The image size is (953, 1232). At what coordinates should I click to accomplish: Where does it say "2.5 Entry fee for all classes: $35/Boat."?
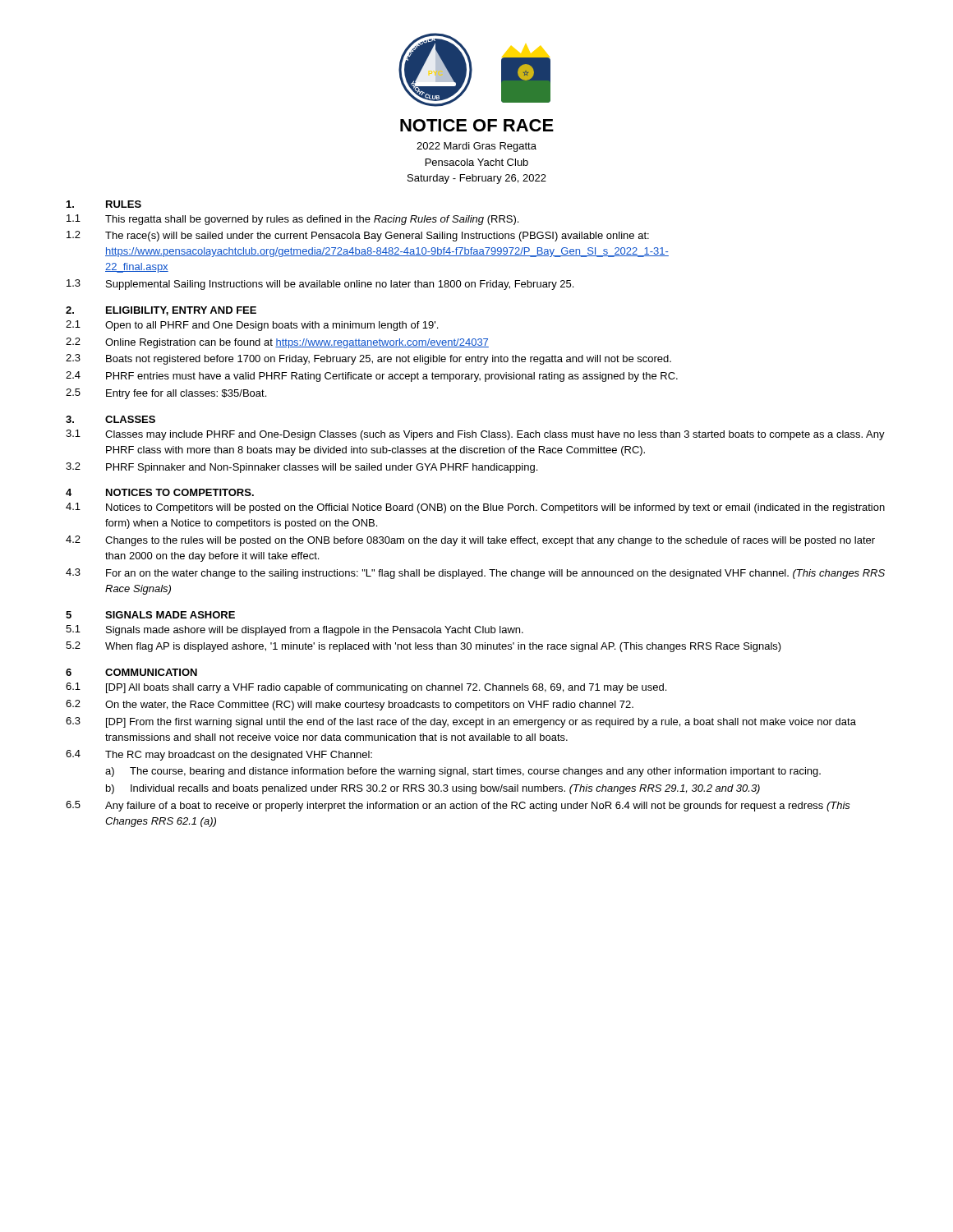[166, 394]
